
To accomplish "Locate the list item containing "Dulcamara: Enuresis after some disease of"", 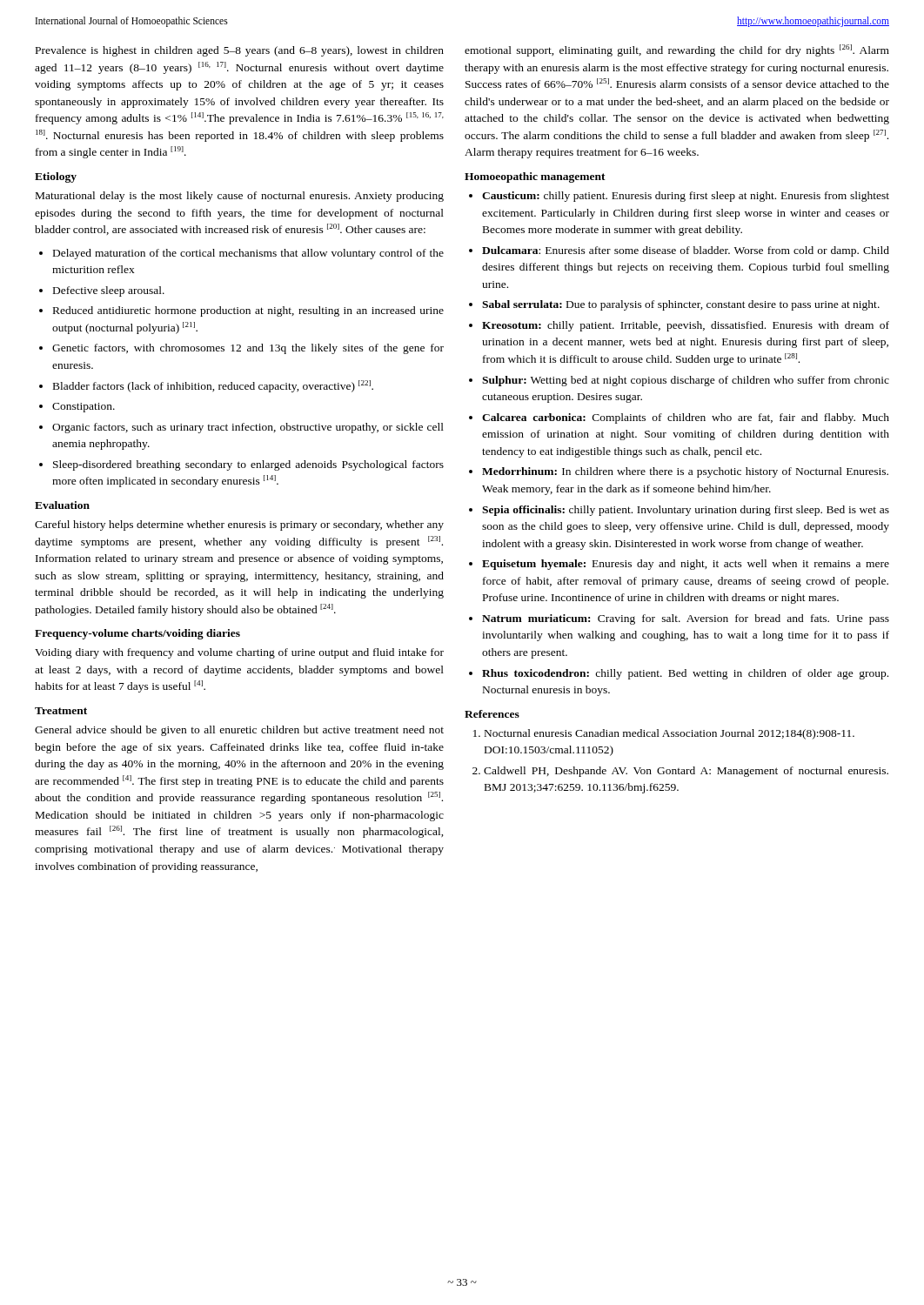I will point(677,267).
